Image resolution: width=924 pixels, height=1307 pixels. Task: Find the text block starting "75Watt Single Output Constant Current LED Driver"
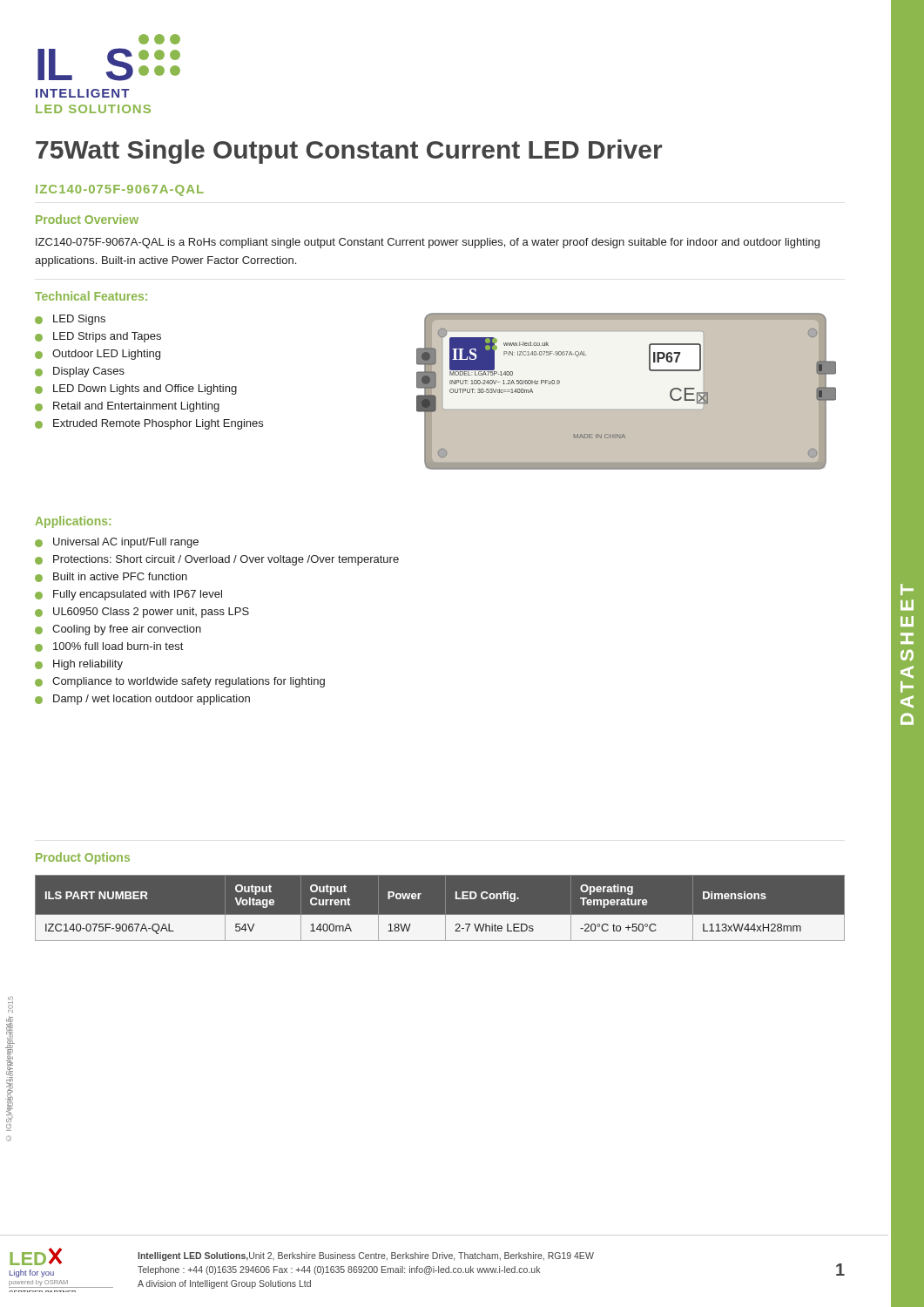tap(440, 150)
